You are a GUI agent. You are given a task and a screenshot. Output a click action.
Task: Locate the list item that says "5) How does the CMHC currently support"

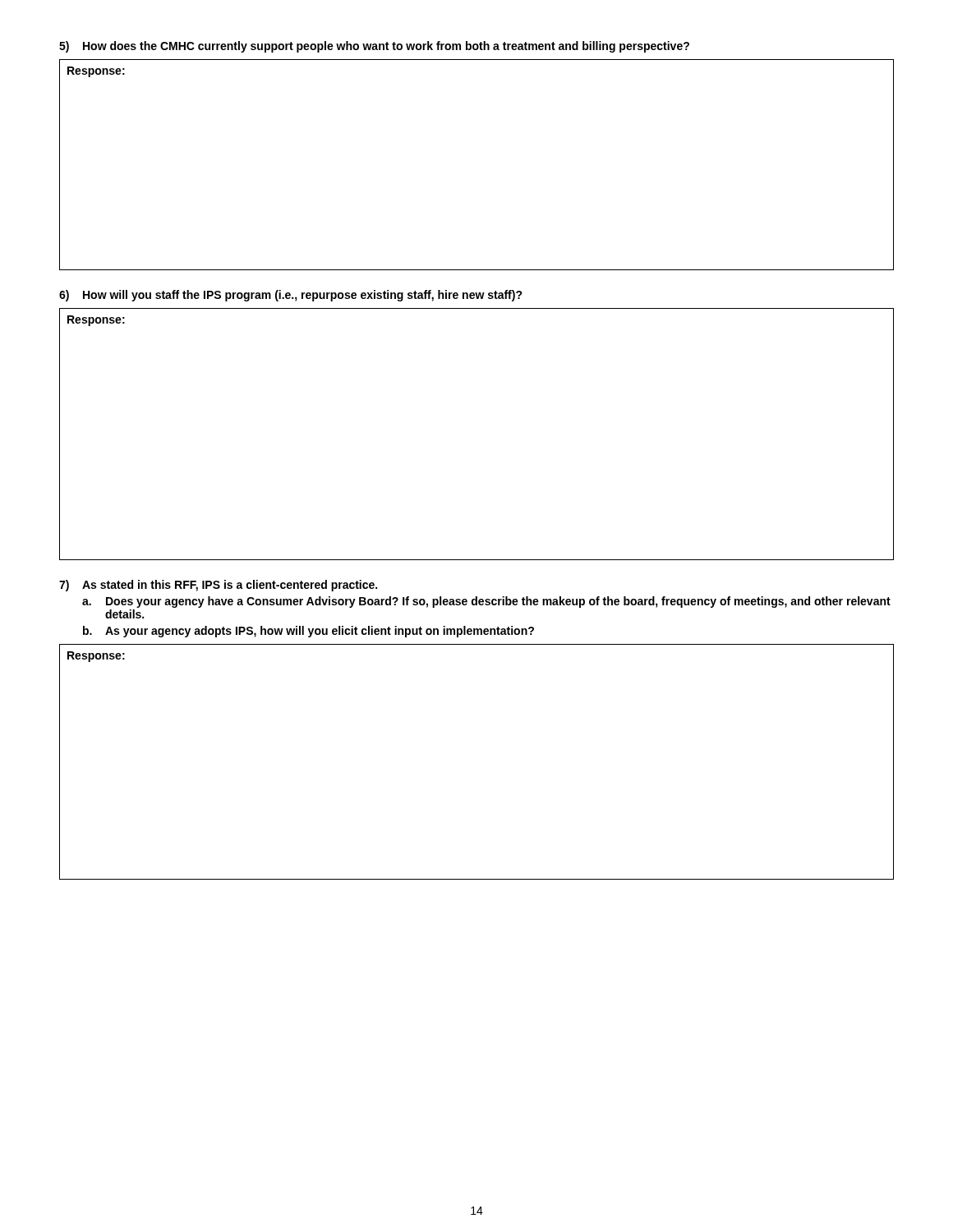[375, 46]
